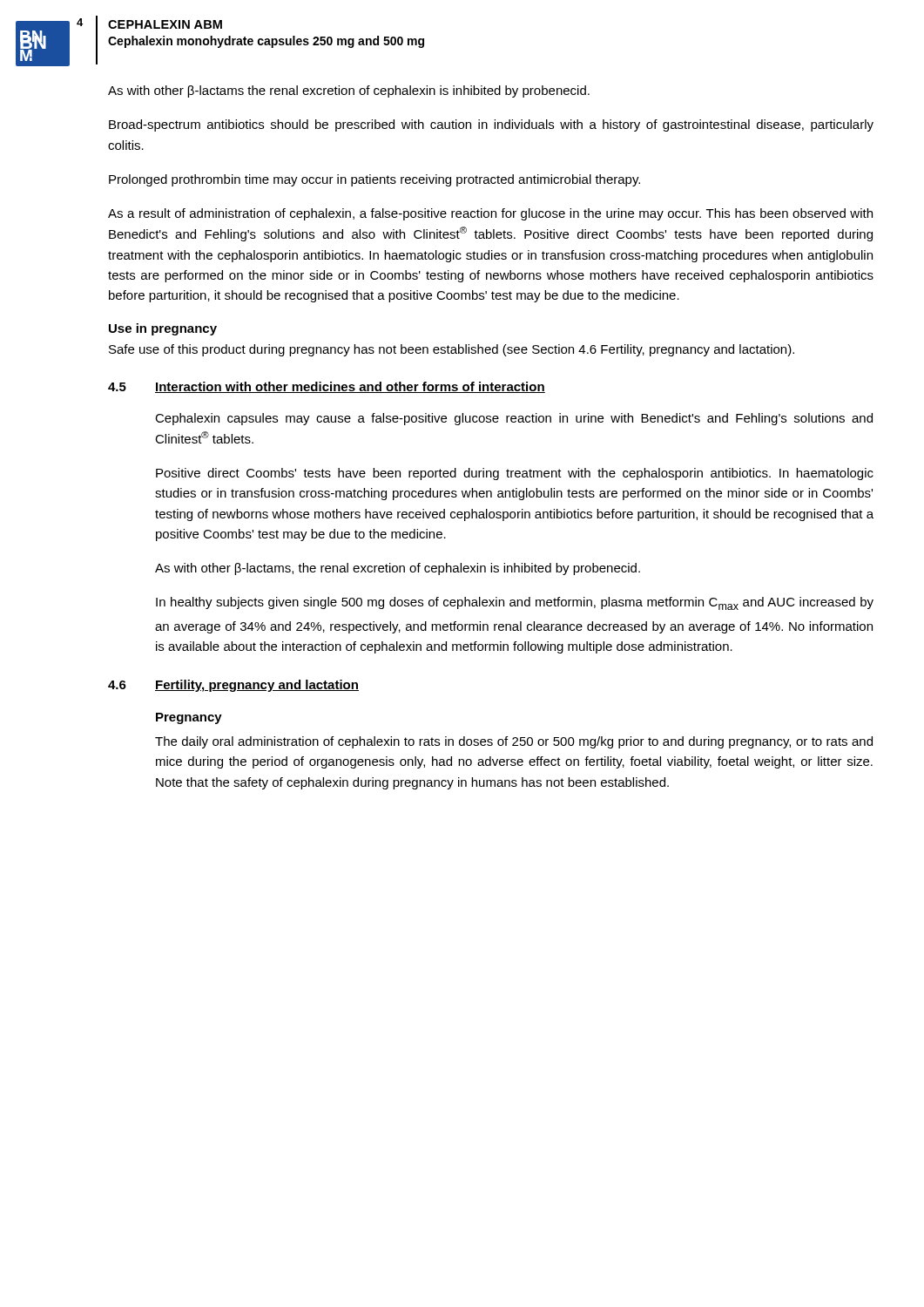The width and height of the screenshot is (924, 1307).
Task: Navigate to the block starting "4.6 Fertility, pregnancy and lactation"
Action: [x=233, y=685]
